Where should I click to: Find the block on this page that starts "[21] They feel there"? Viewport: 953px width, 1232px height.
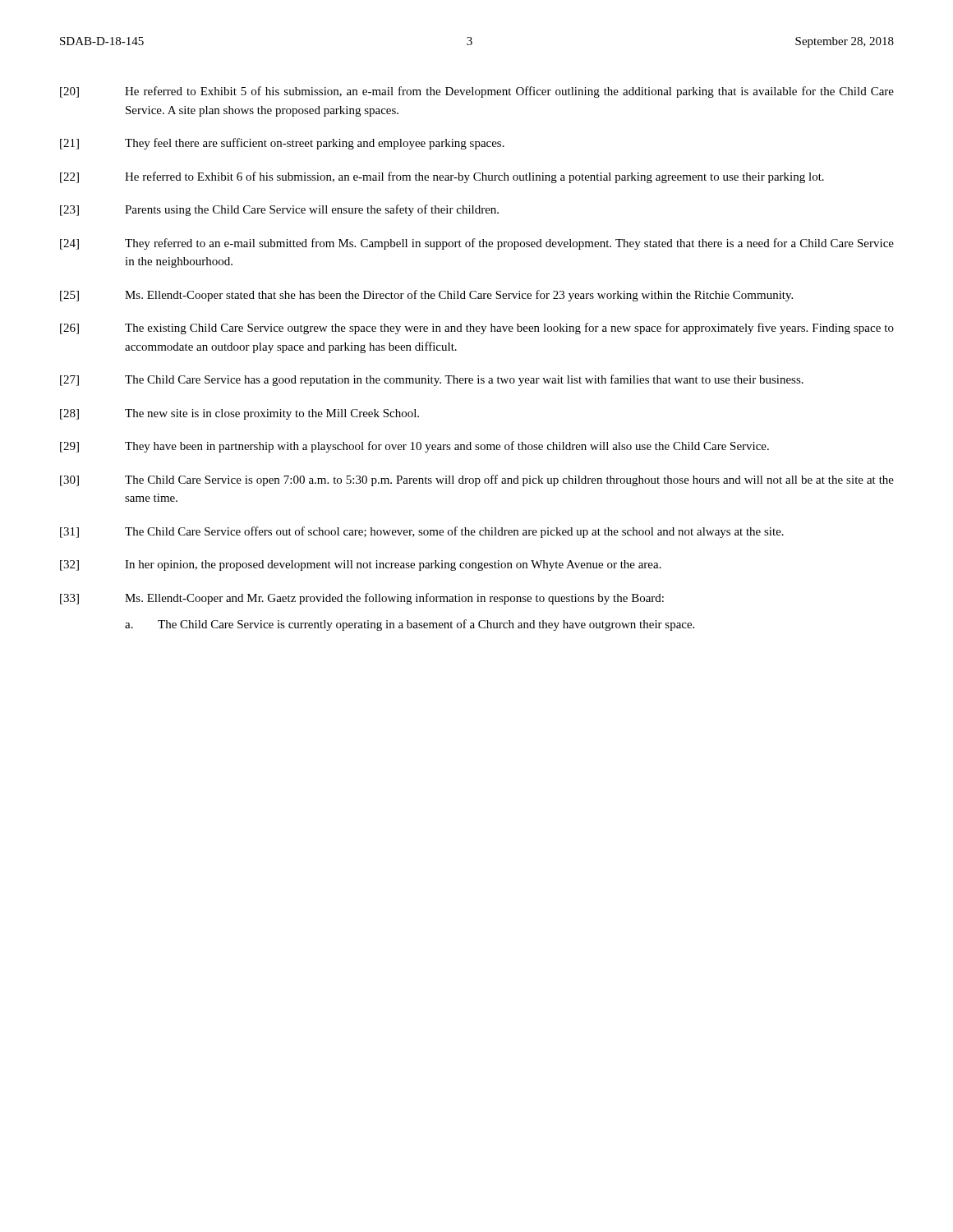click(x=476, y=143)
